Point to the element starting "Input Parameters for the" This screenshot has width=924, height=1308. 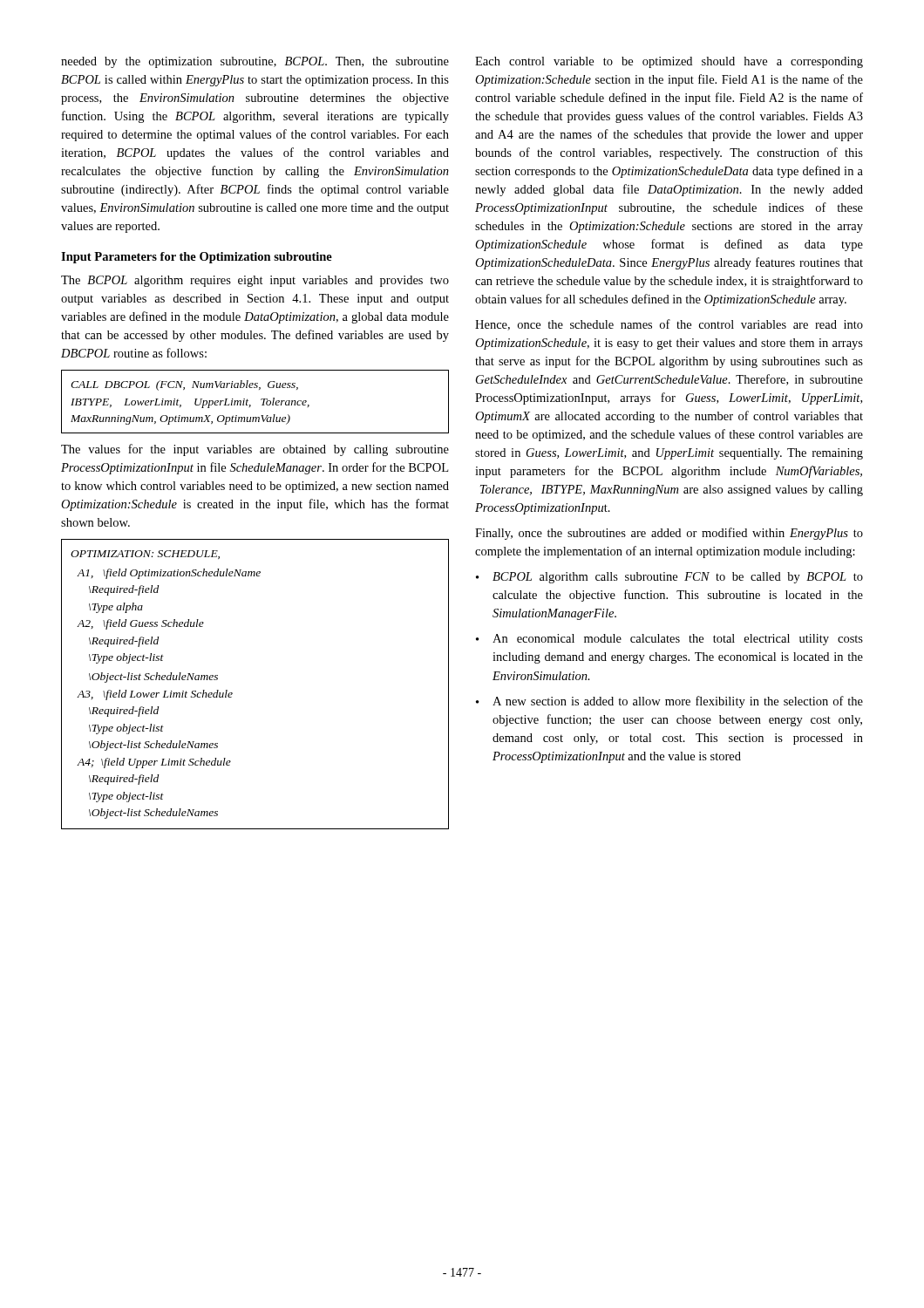pyautogui.click(x=196, y=256)
